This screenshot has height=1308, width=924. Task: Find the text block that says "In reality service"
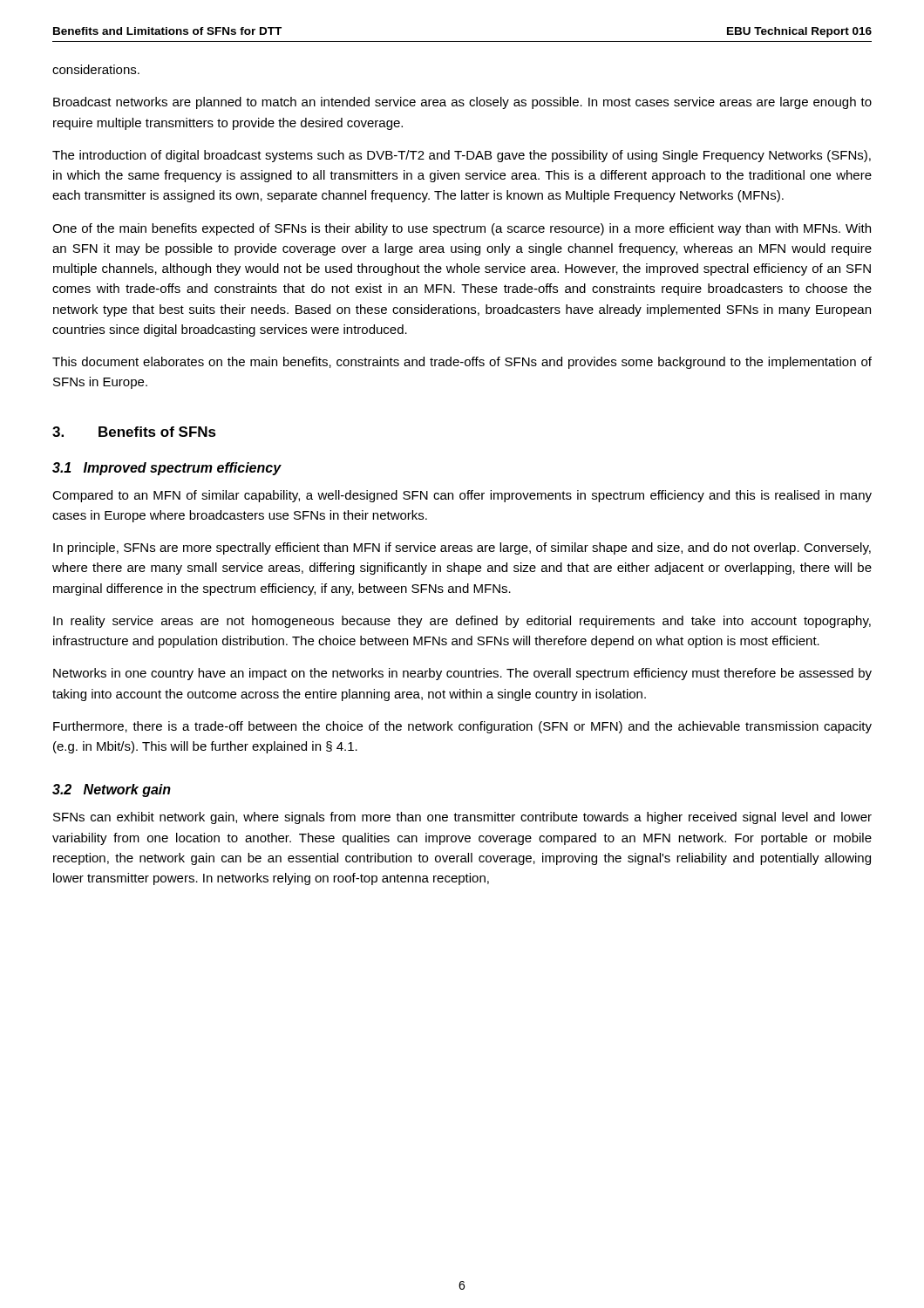pos(462,630)
